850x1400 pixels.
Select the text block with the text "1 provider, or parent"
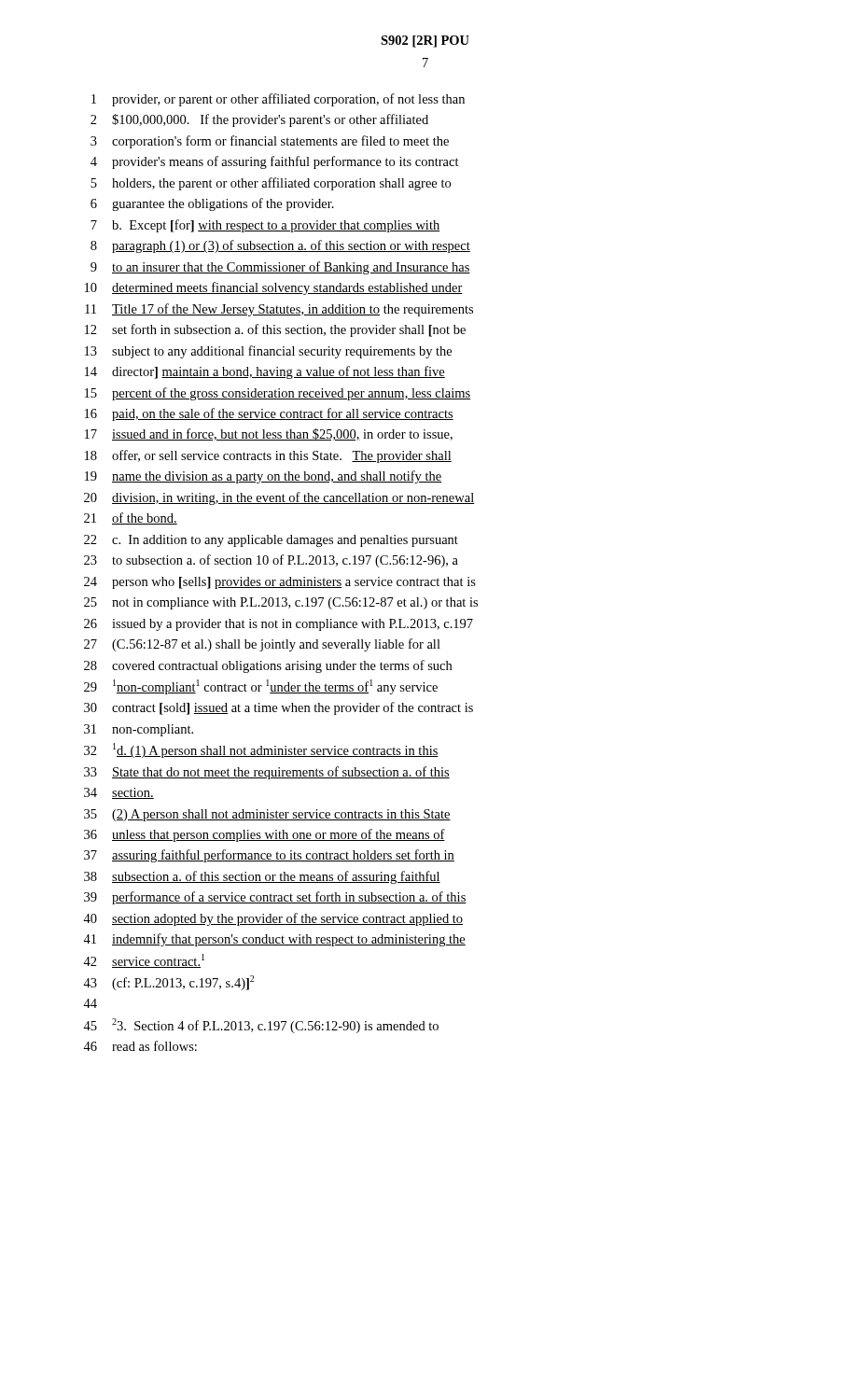coord(425,573)
